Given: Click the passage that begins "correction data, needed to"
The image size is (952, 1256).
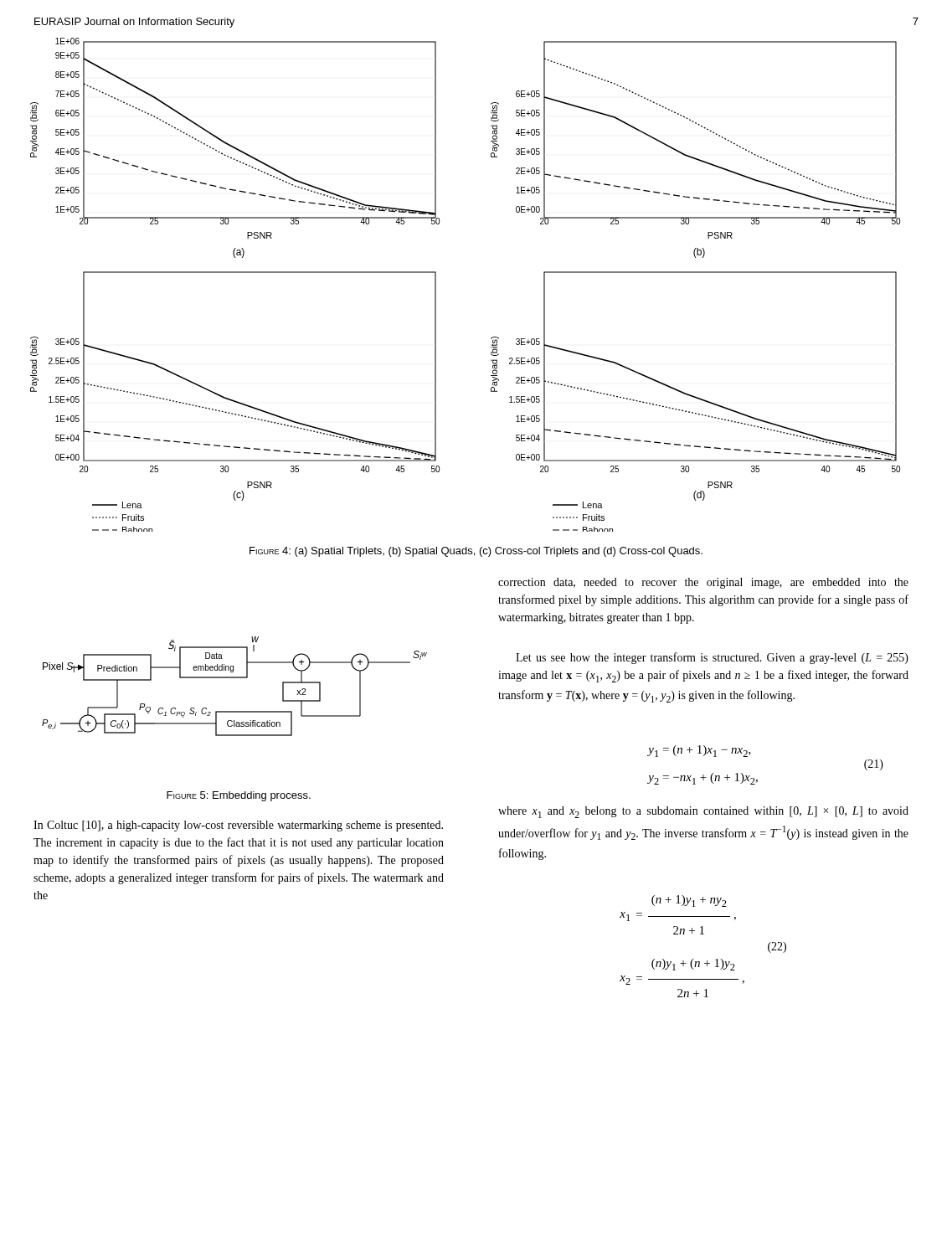Looking at the screenshot, I should (703, 600).
